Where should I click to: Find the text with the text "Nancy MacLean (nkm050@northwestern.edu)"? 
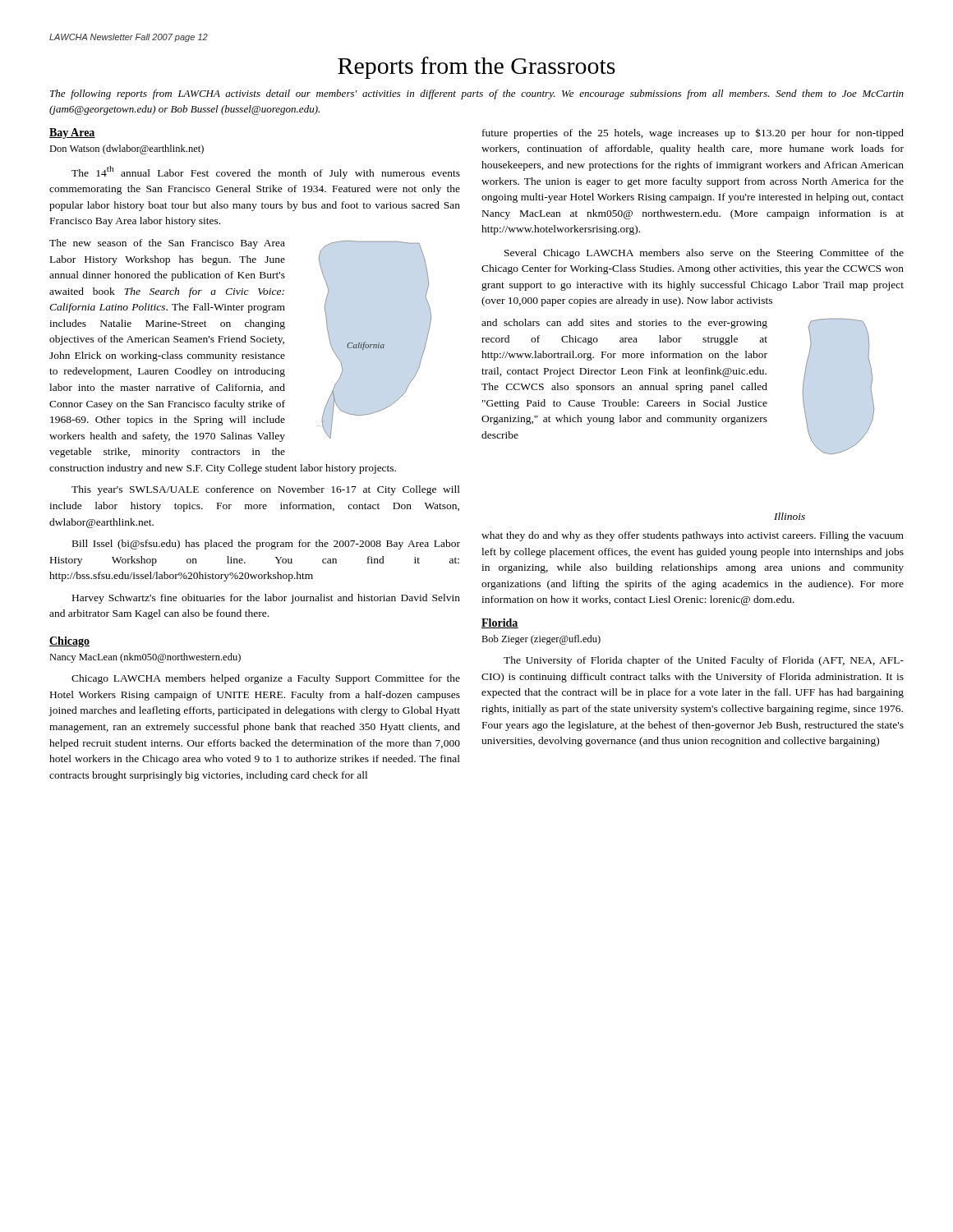[145, 657]
